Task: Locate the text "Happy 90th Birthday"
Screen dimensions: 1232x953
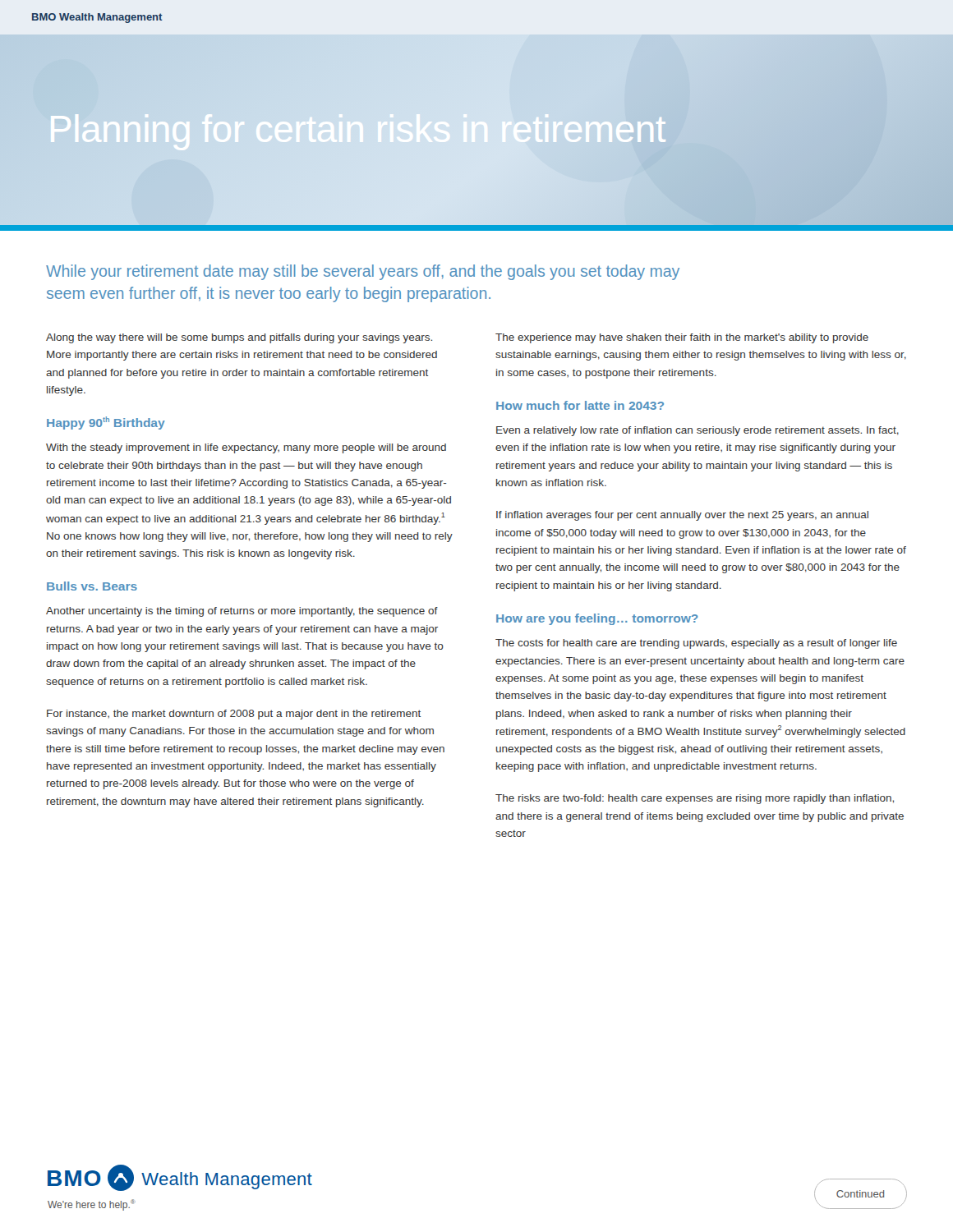Action: coord(105,423)
